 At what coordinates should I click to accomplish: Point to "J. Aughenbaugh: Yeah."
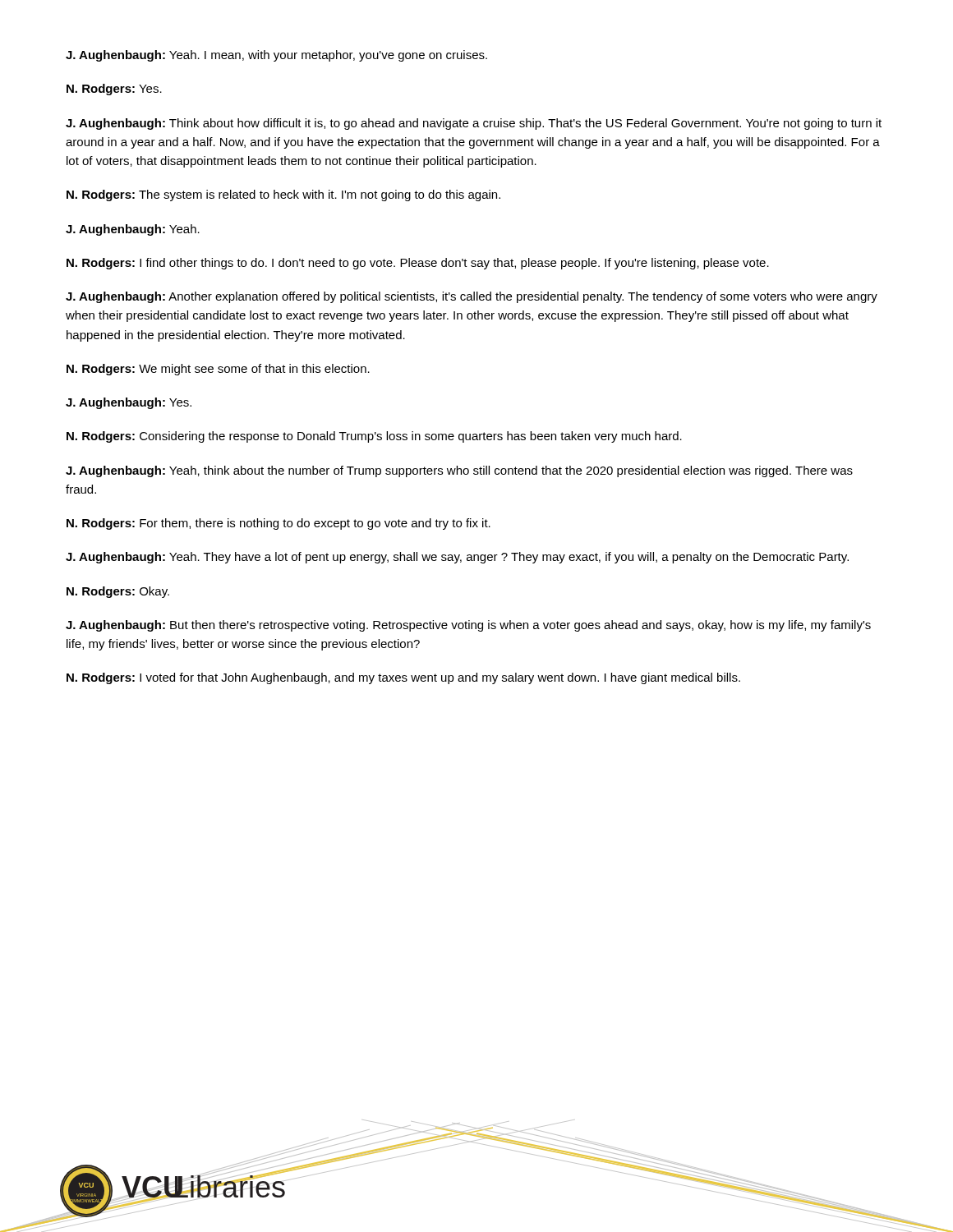[133, 228]
